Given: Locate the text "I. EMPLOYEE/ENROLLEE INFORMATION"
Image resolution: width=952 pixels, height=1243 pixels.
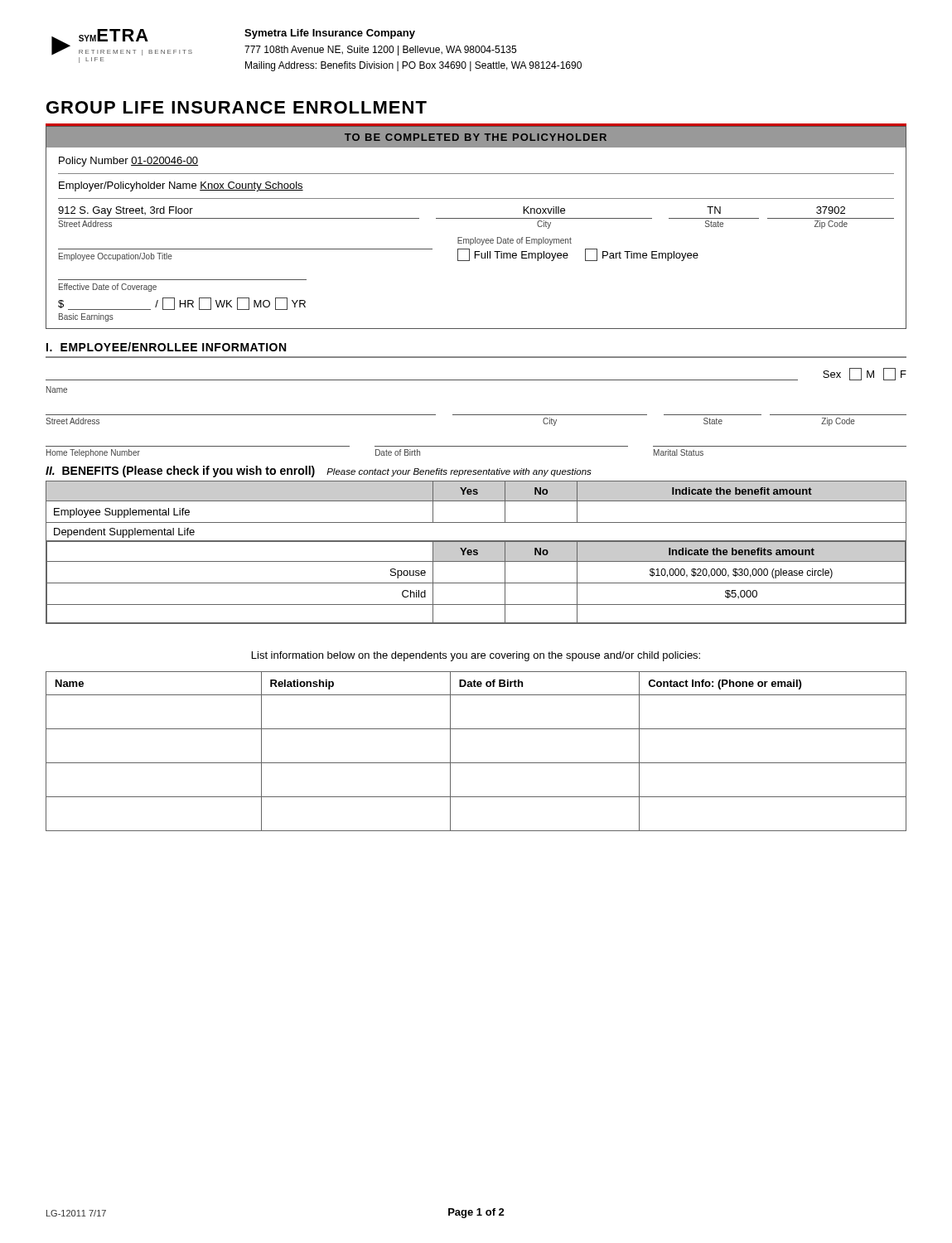Looking at the screenshot, I should [x=166, y=347].
